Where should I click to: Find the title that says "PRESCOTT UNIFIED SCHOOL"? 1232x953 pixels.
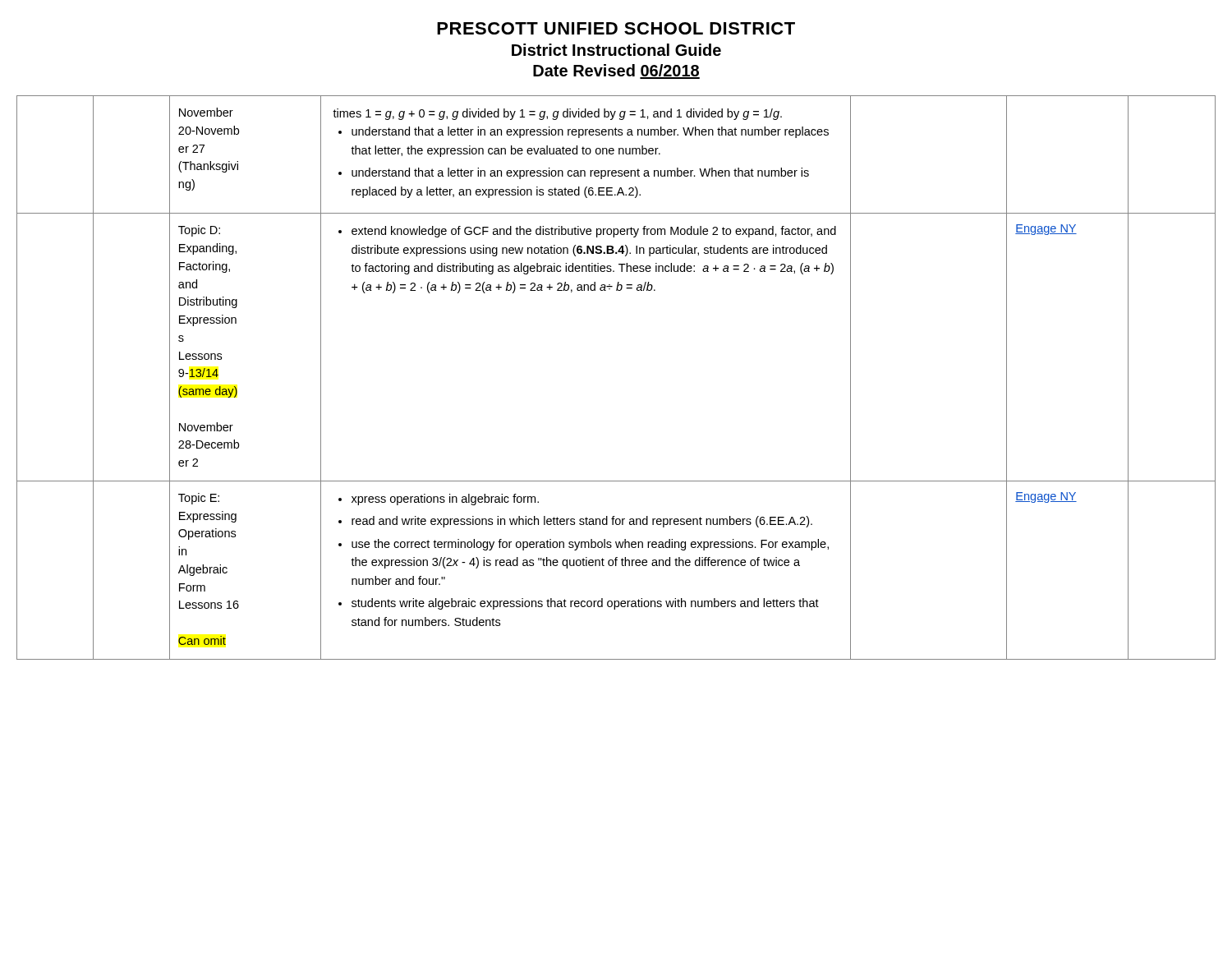pyautogui.click(x=616, y=49)
